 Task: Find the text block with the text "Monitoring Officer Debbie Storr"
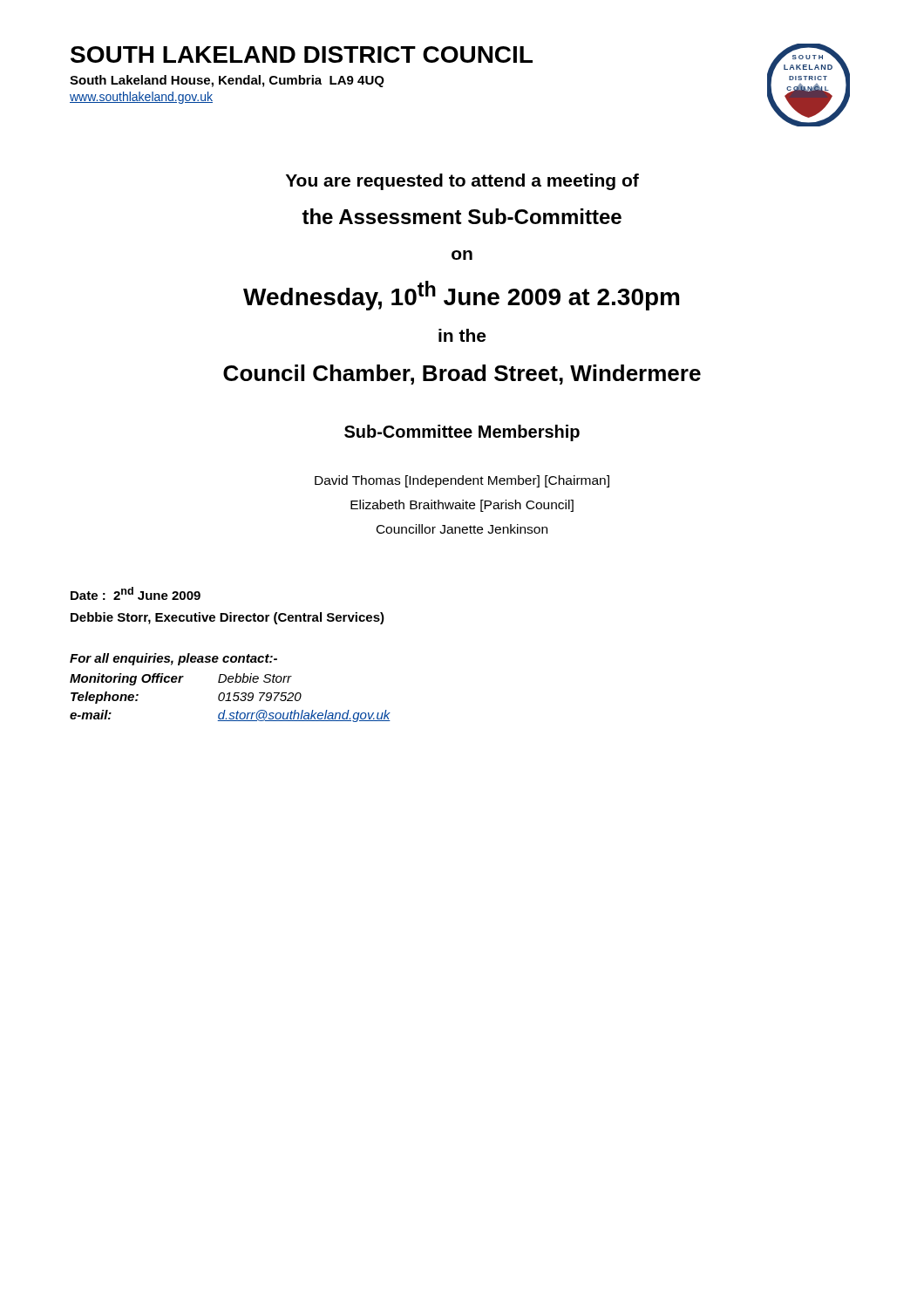(247, 696)
